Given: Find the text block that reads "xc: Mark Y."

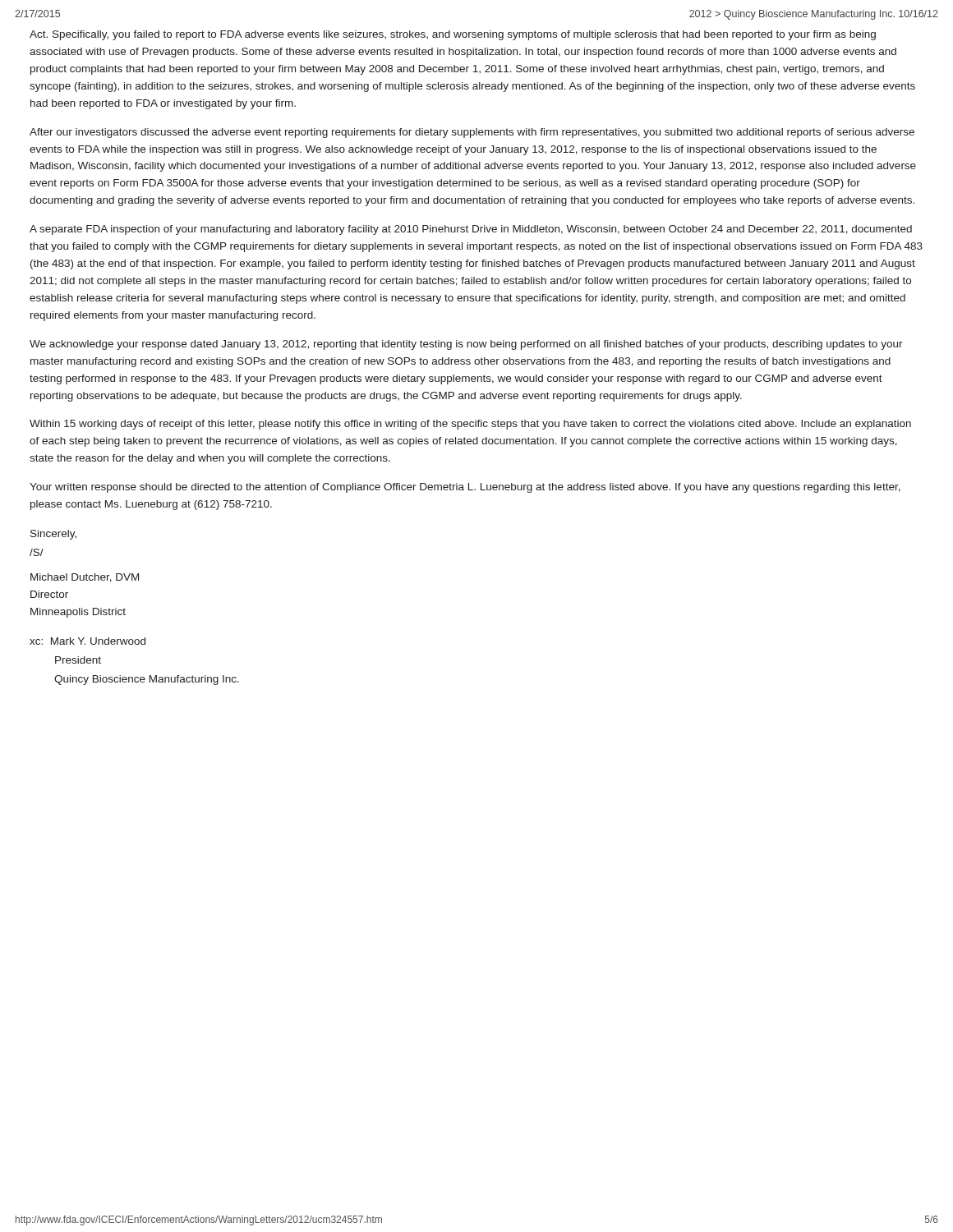Looking at the screenshot, I should pyautogui.click(x=87, y=641).
